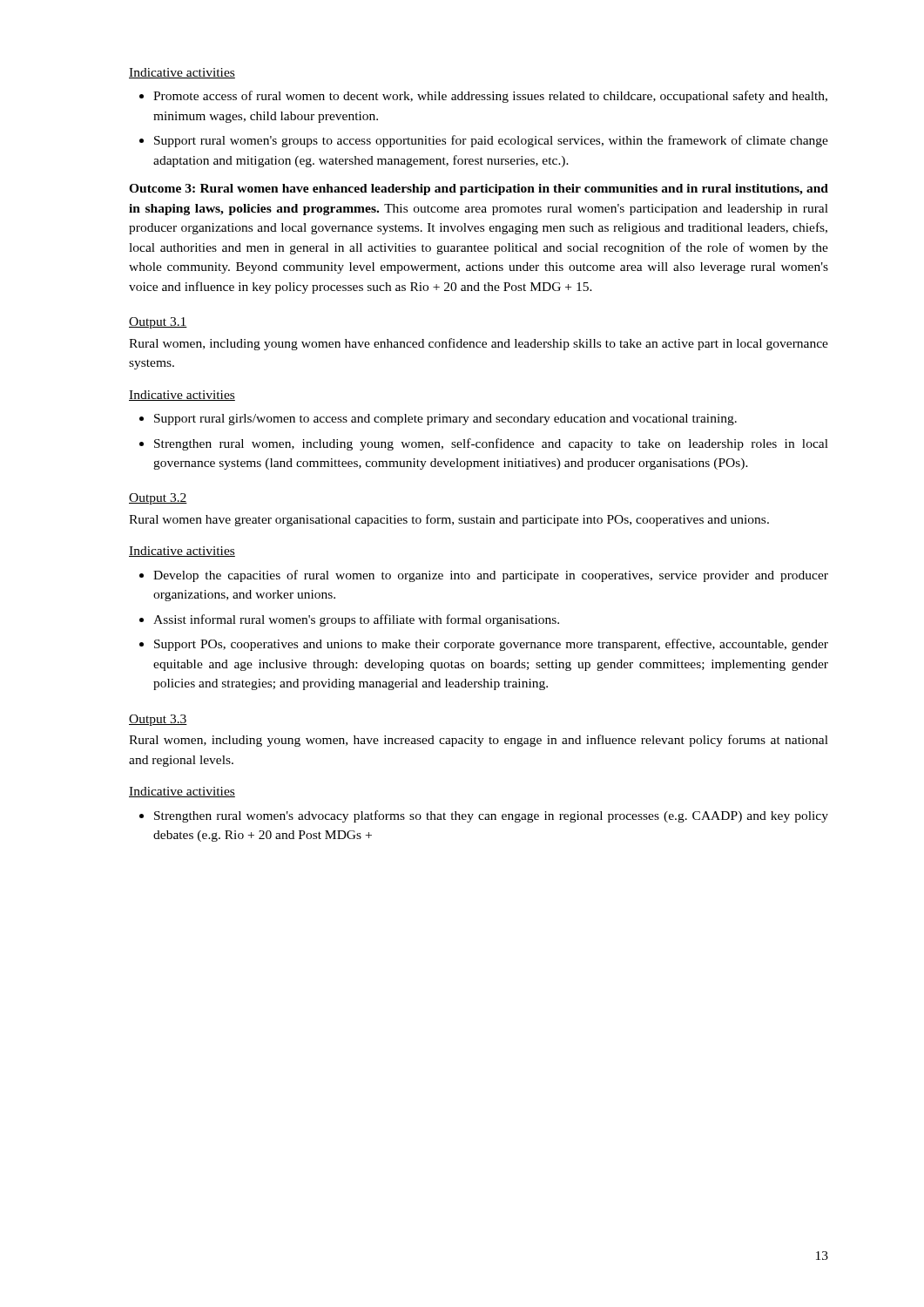Navigate to the text block starting "Output 3.2"
Screen dimensions: 1307x924
[x=158, y=498]
